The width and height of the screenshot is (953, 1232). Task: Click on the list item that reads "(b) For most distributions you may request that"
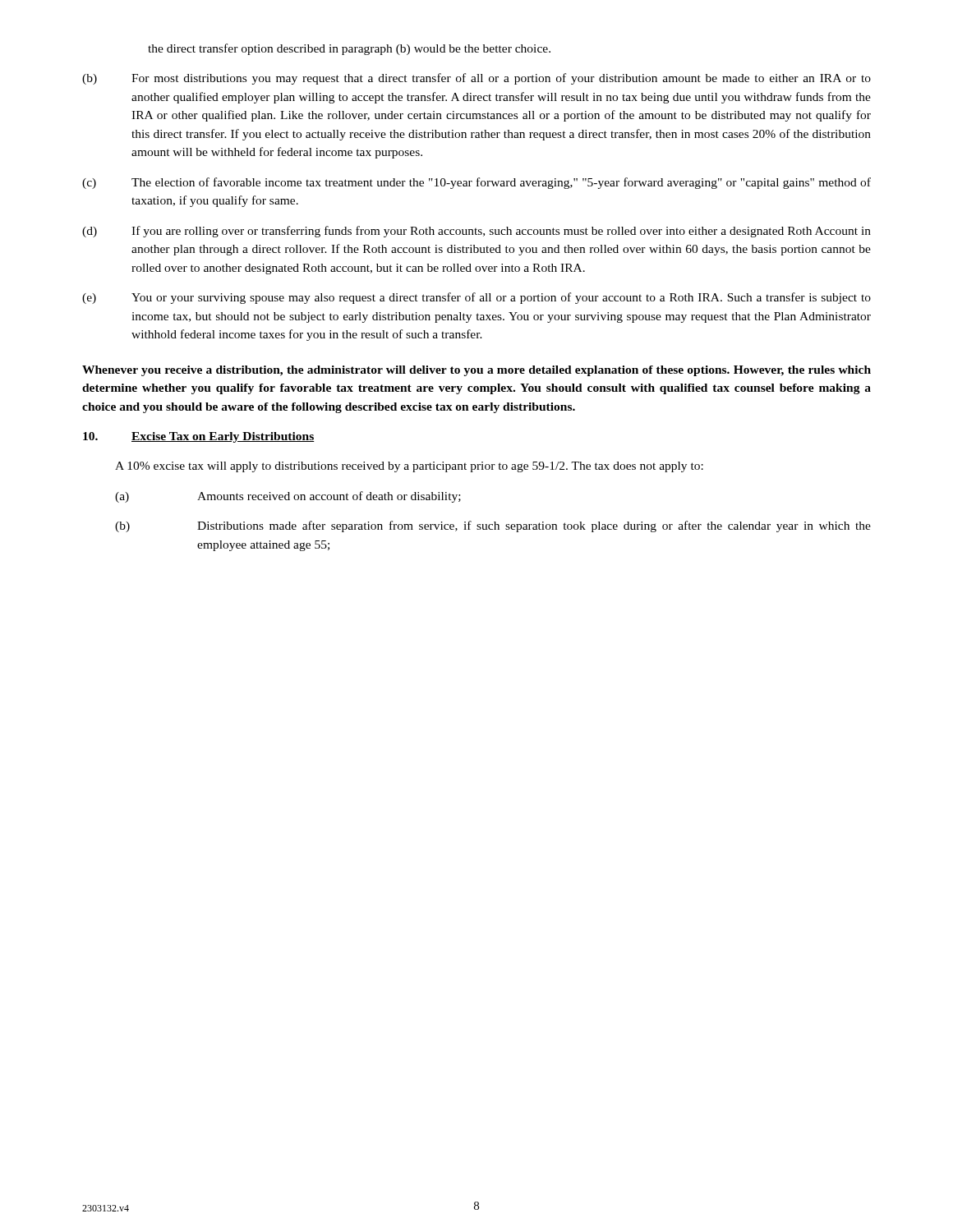(x=476, y=116)
